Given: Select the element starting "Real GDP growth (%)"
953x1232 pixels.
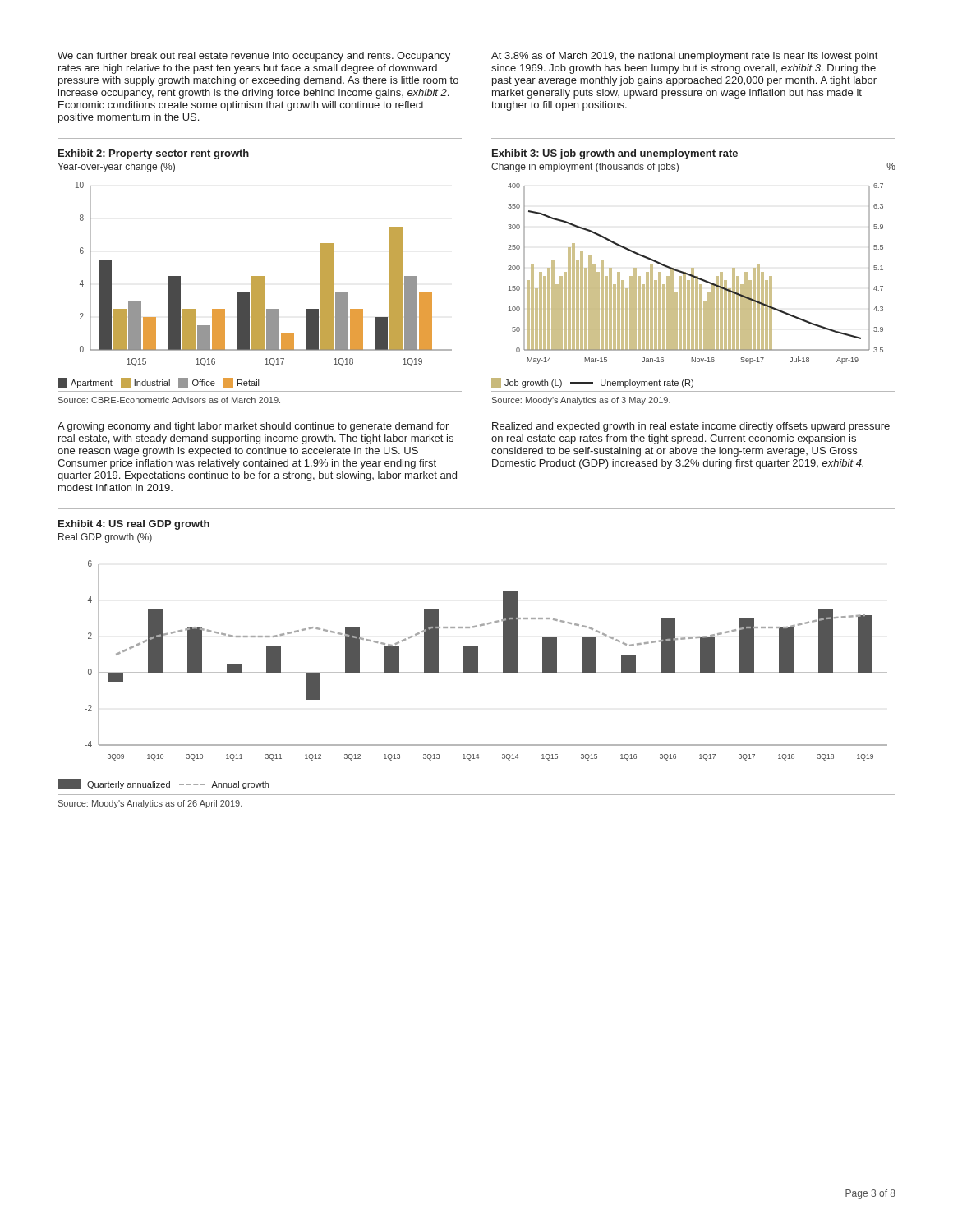Looking at the screenshot, I should [105, 537].
